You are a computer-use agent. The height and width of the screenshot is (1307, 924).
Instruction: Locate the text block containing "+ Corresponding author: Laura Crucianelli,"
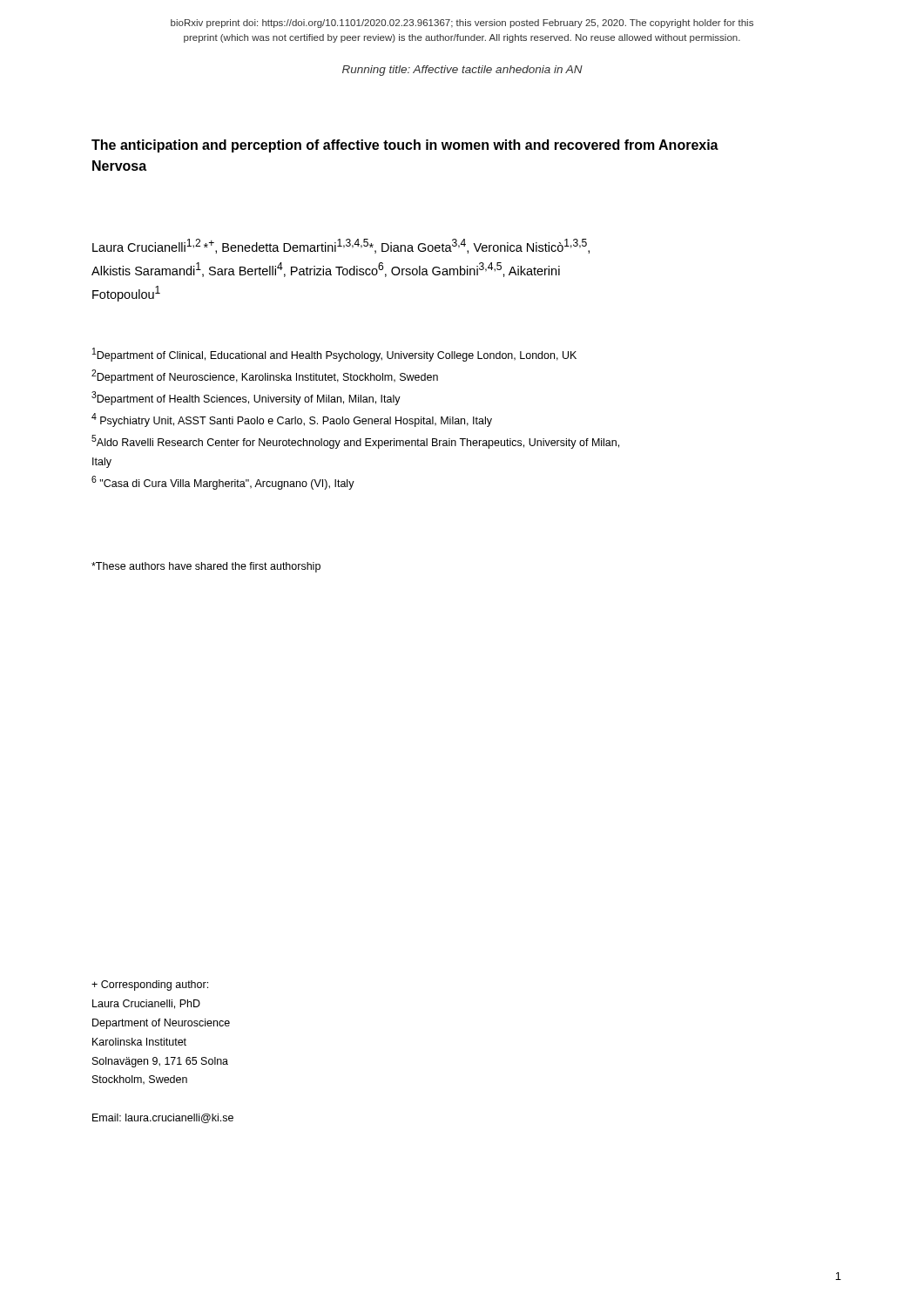pyautogui.click(x=163, y=1051)
